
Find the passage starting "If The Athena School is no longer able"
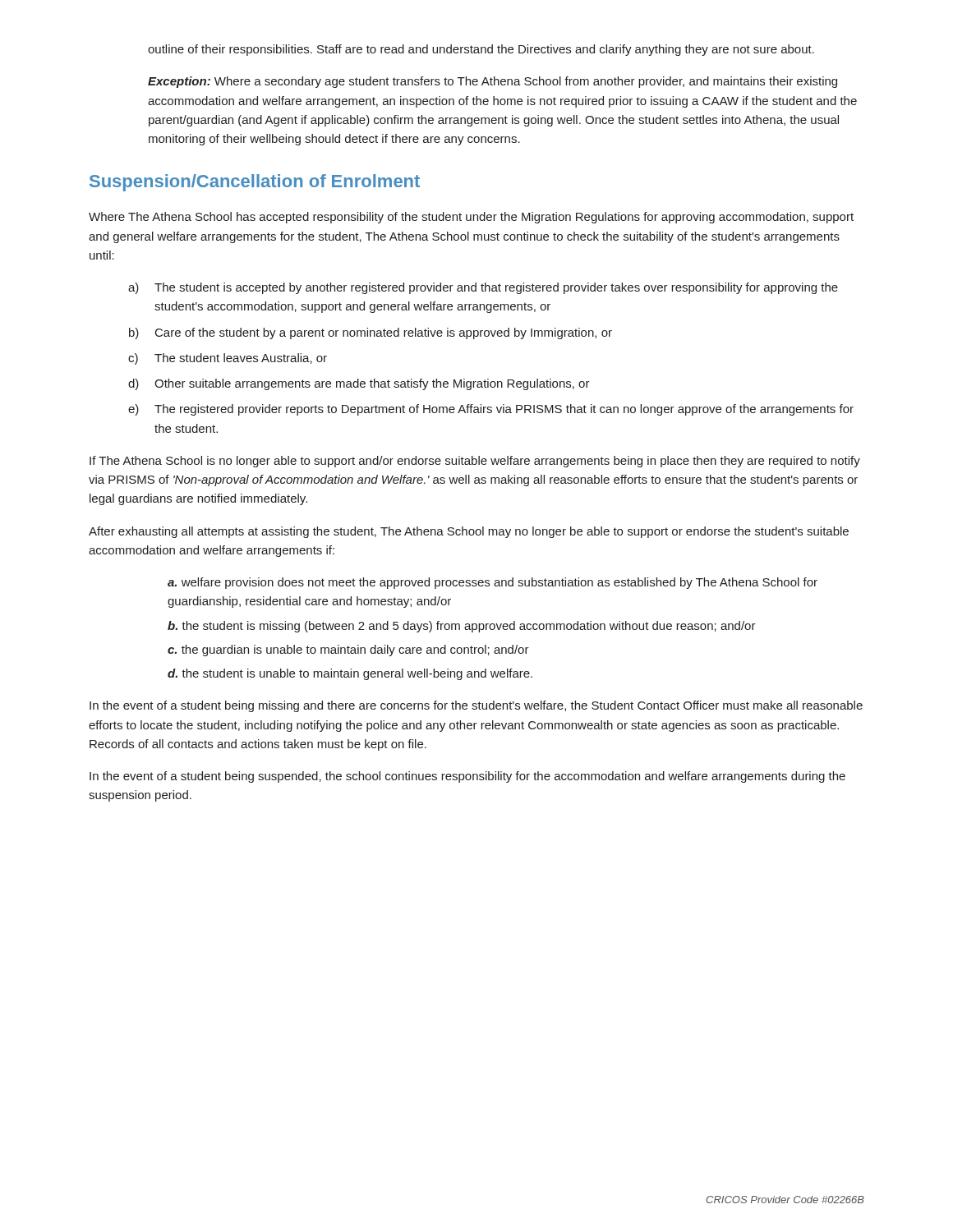click(x=474, y=479)
